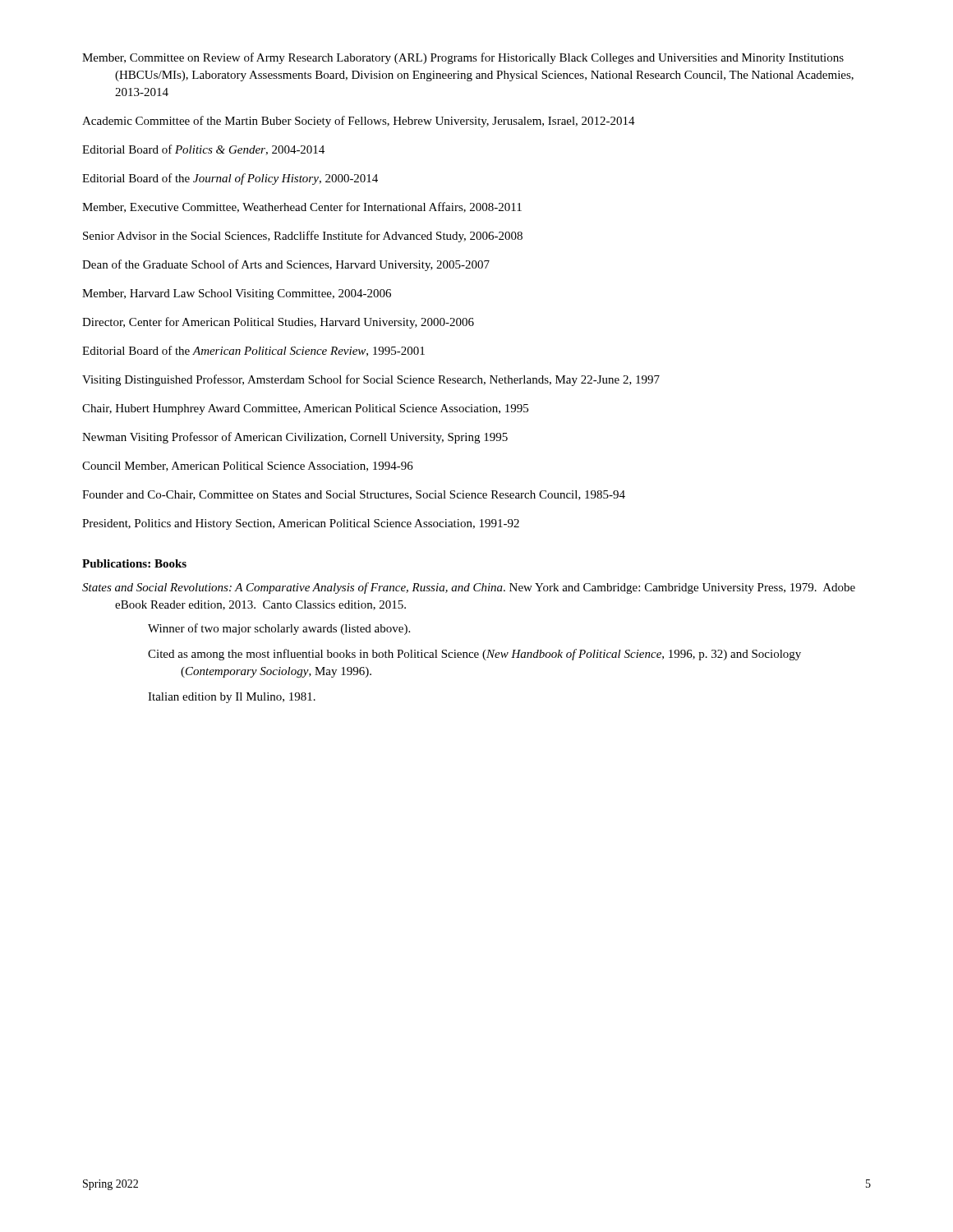Click the passage that begins "Council Member, American Political"

[248, 466]
